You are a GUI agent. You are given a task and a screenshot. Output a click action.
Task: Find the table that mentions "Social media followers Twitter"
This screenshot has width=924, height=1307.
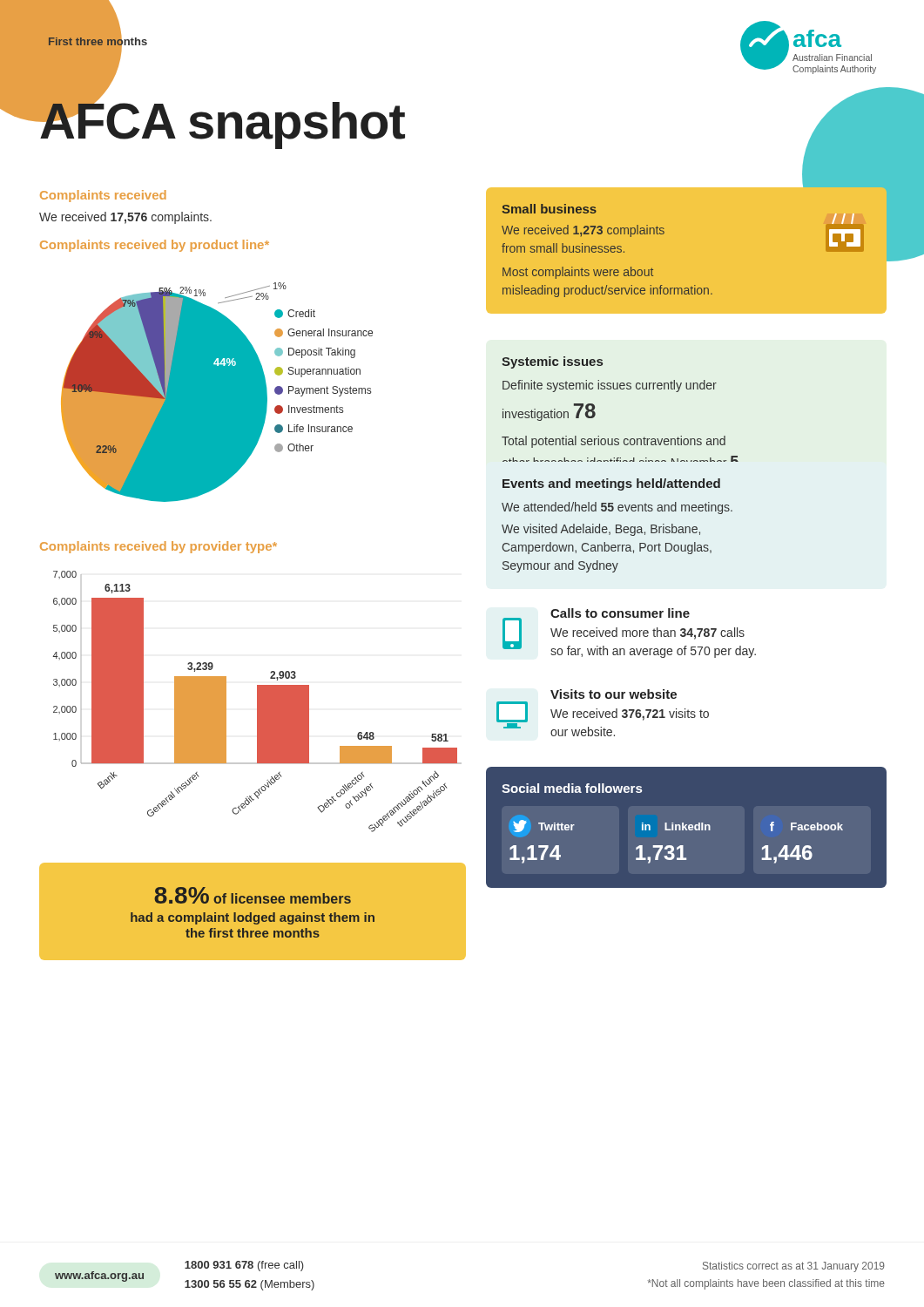pyautogui.click(x=686, y=827)
